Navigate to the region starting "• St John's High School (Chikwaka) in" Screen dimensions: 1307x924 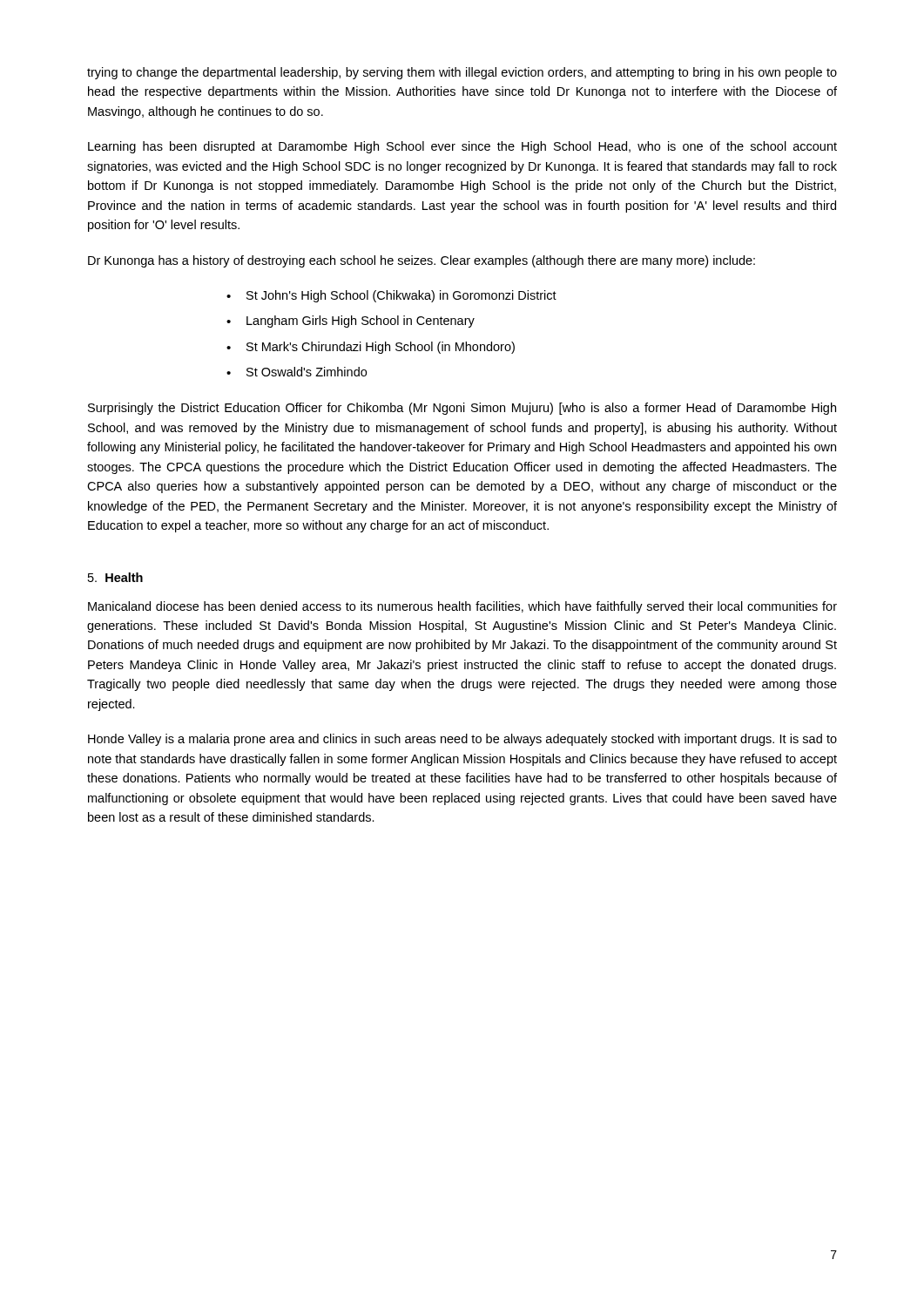click(x=391, y=296)
